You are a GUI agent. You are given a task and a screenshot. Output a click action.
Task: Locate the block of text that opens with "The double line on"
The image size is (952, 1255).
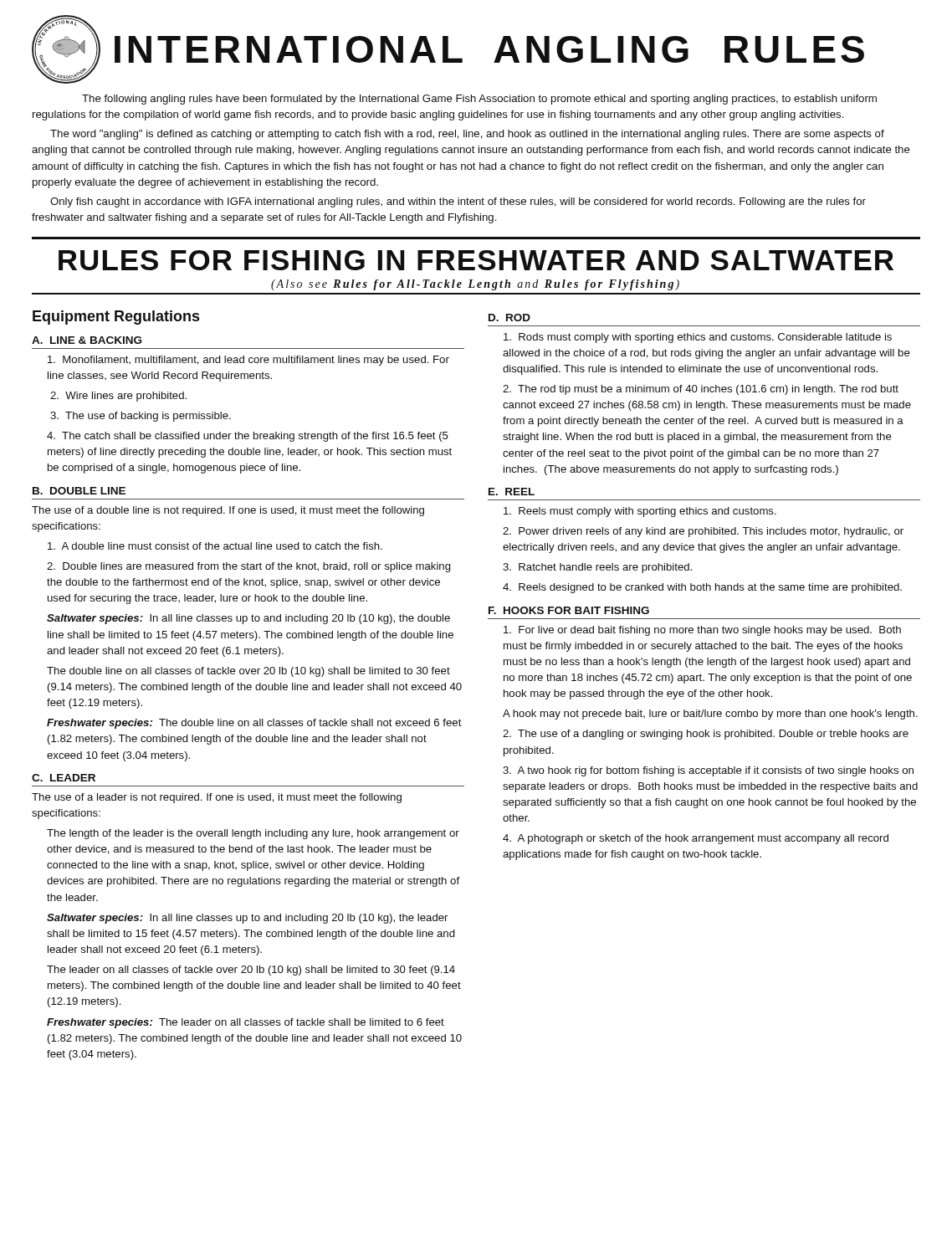256,687
